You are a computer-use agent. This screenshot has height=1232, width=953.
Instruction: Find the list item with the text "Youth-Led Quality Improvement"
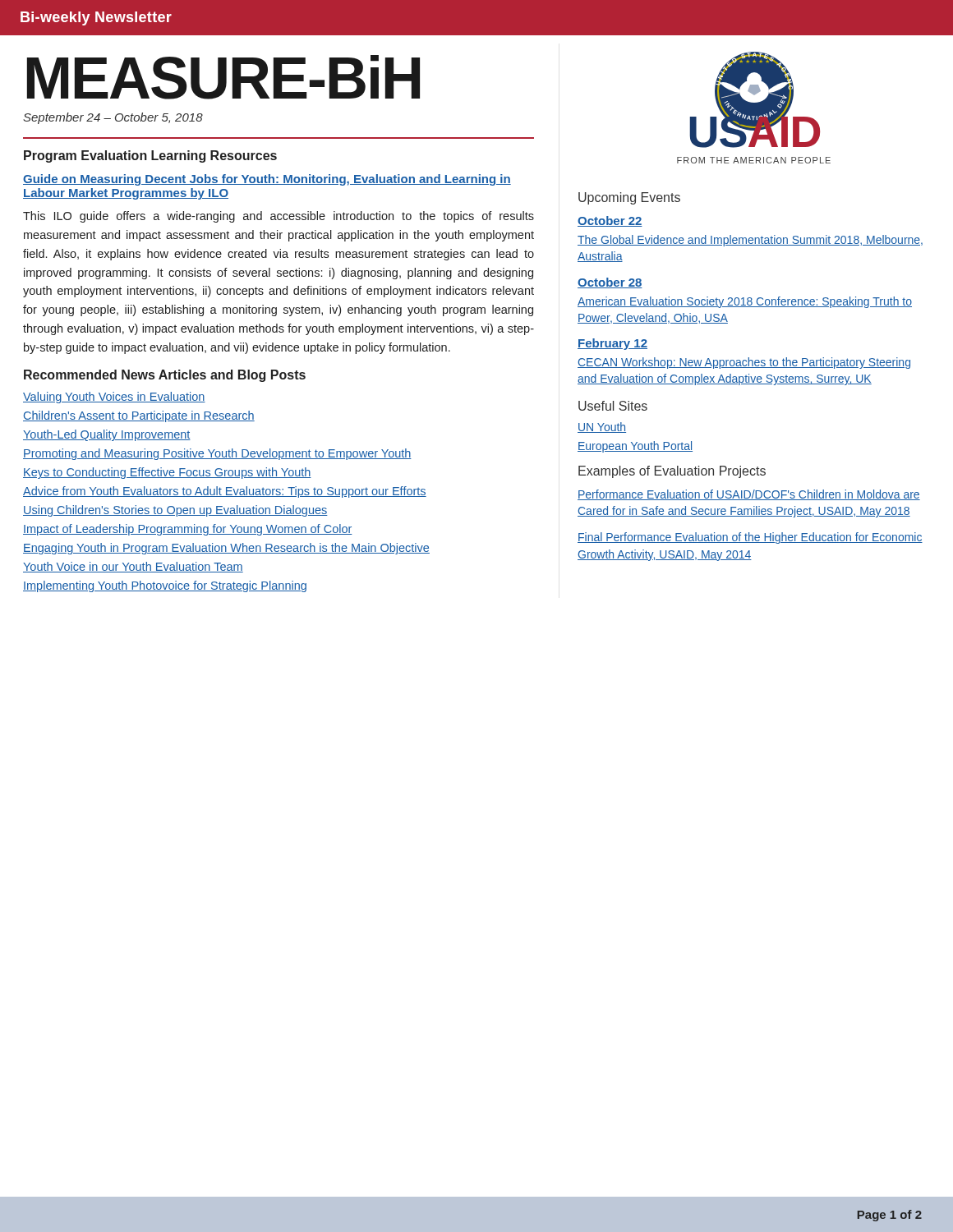click(107, 435)
